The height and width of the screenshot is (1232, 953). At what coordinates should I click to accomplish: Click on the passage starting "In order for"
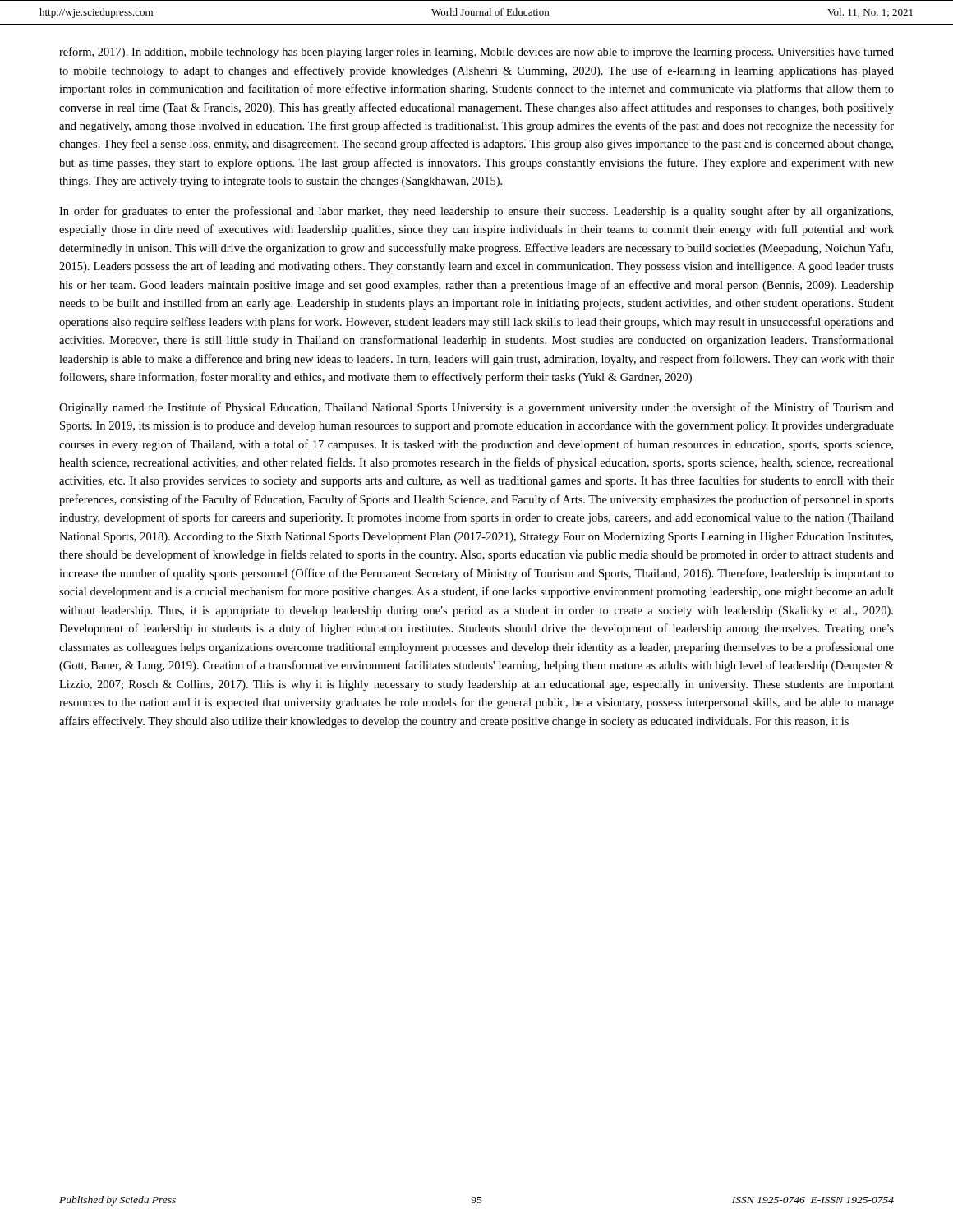tap(476, 294)
